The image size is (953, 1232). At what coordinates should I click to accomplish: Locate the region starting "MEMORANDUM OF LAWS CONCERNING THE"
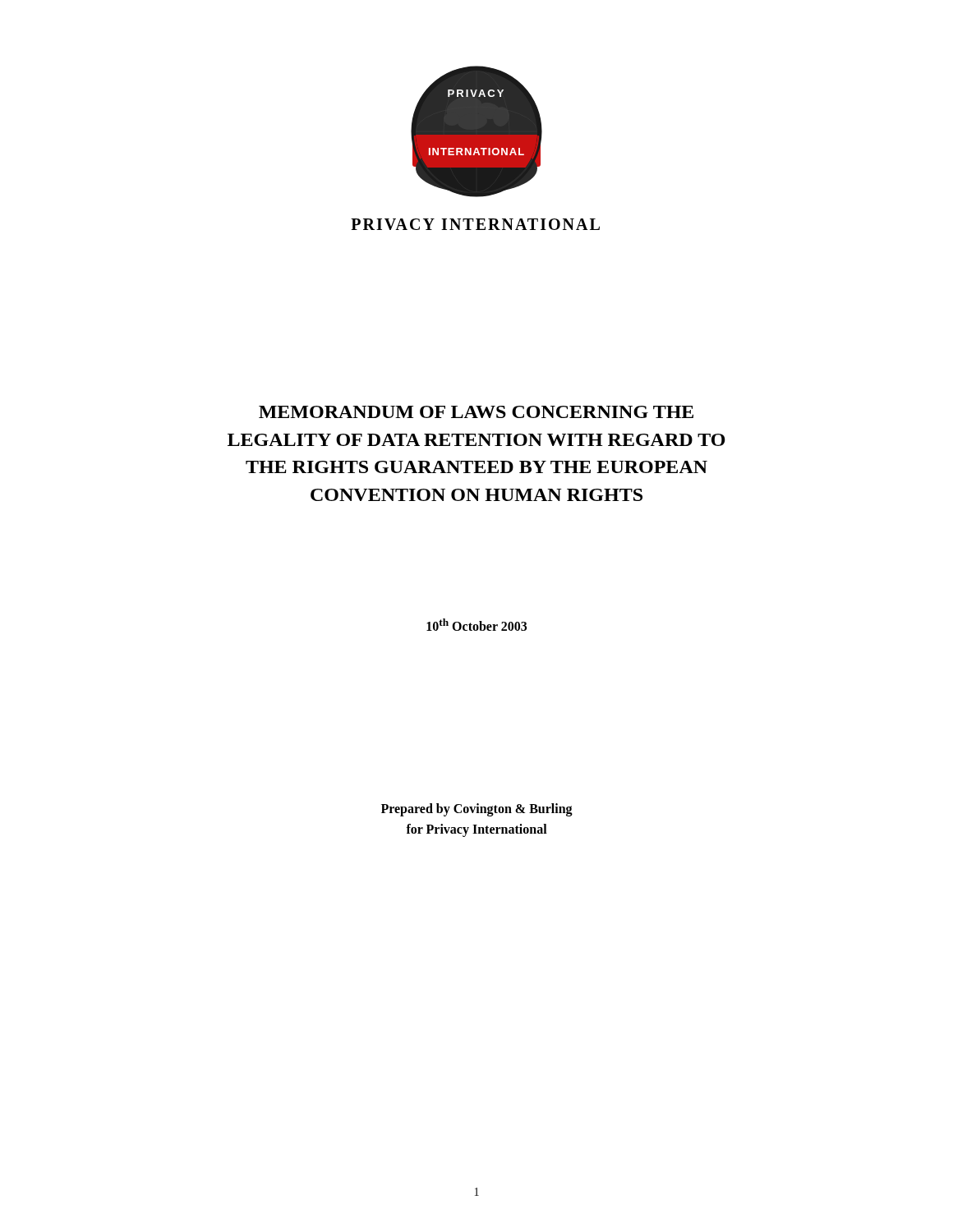point(476,453)
